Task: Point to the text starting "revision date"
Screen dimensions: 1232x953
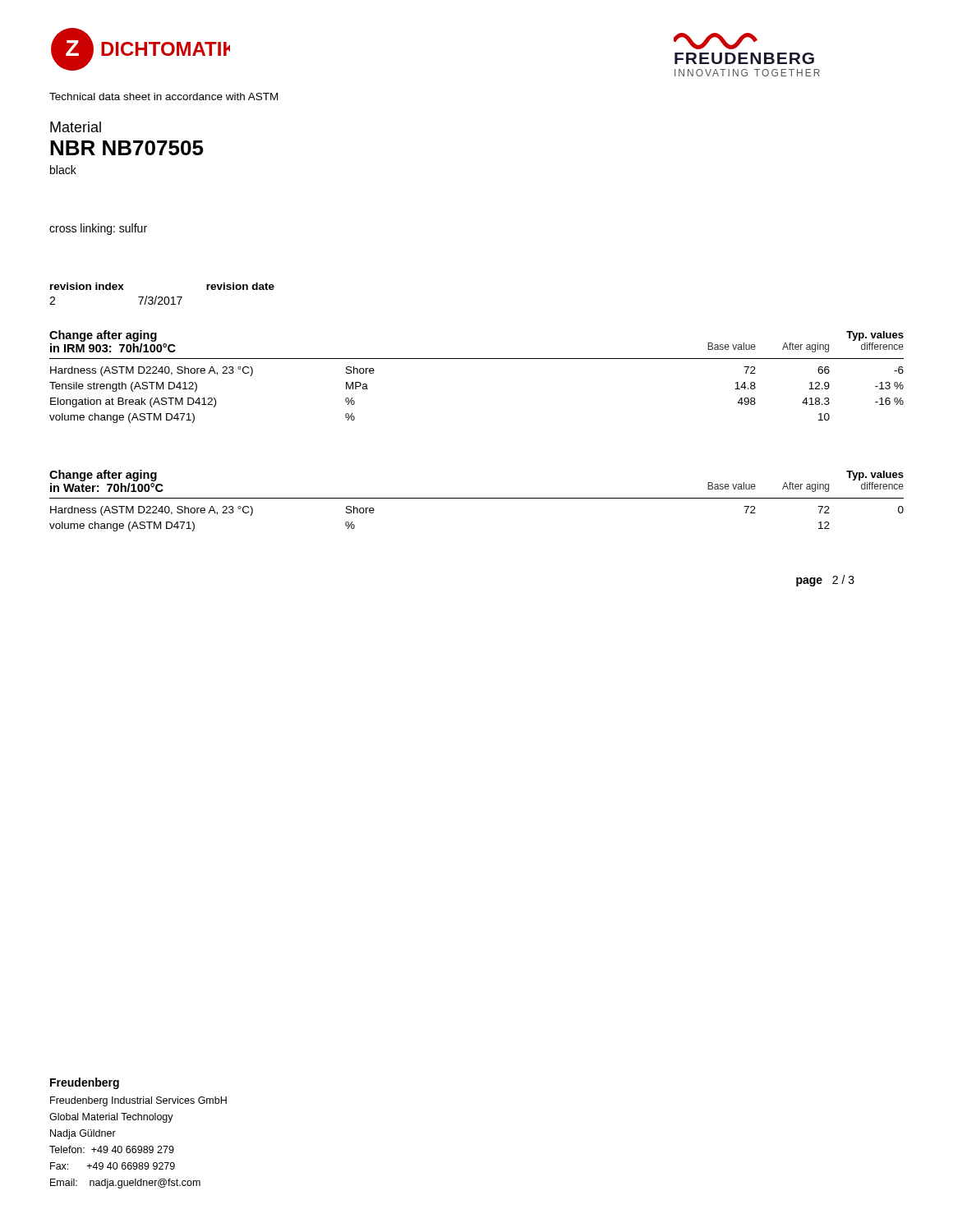Action: click(240, 286)
